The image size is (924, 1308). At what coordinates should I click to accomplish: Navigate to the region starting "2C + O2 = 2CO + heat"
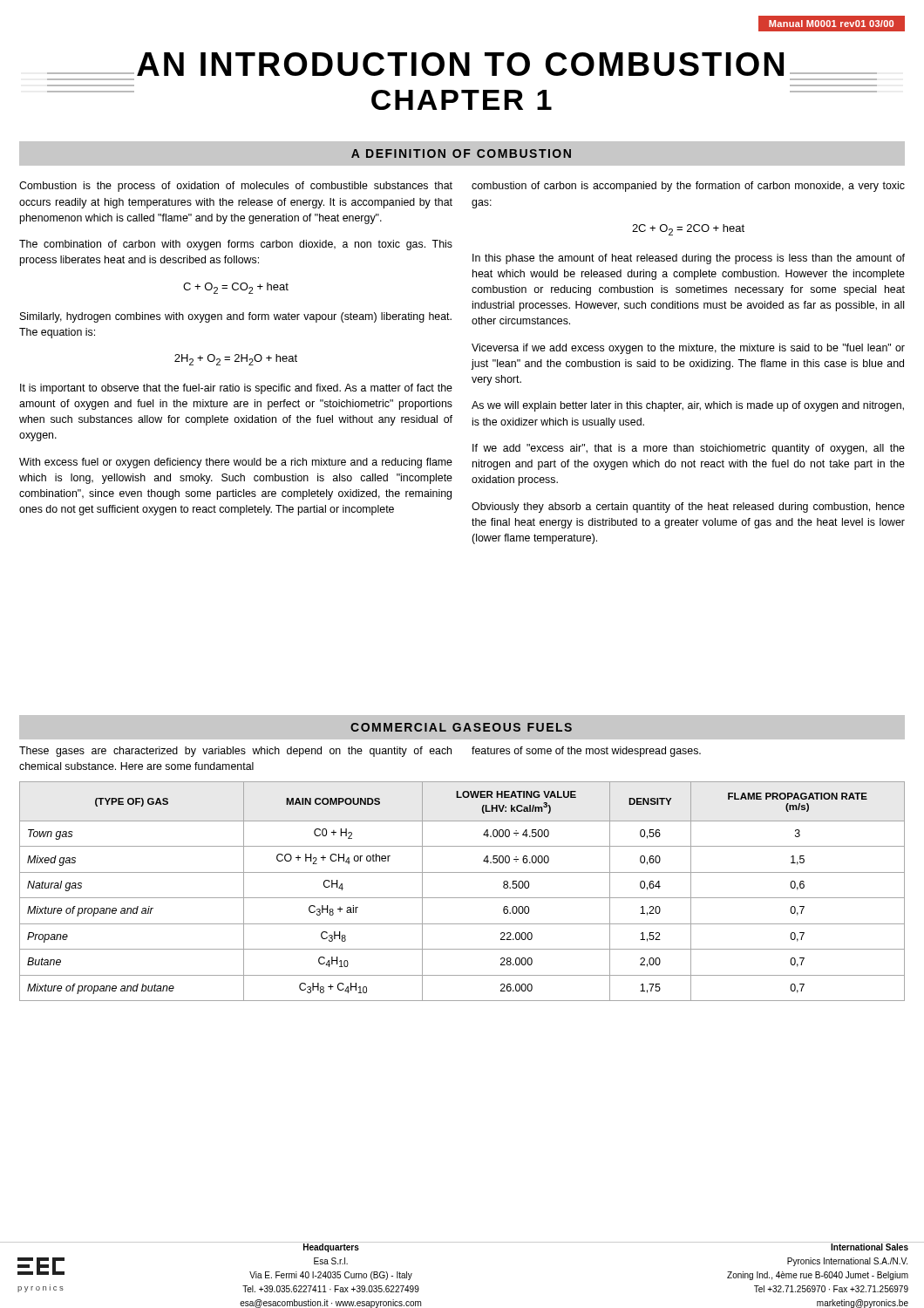[x=688, y=229]
